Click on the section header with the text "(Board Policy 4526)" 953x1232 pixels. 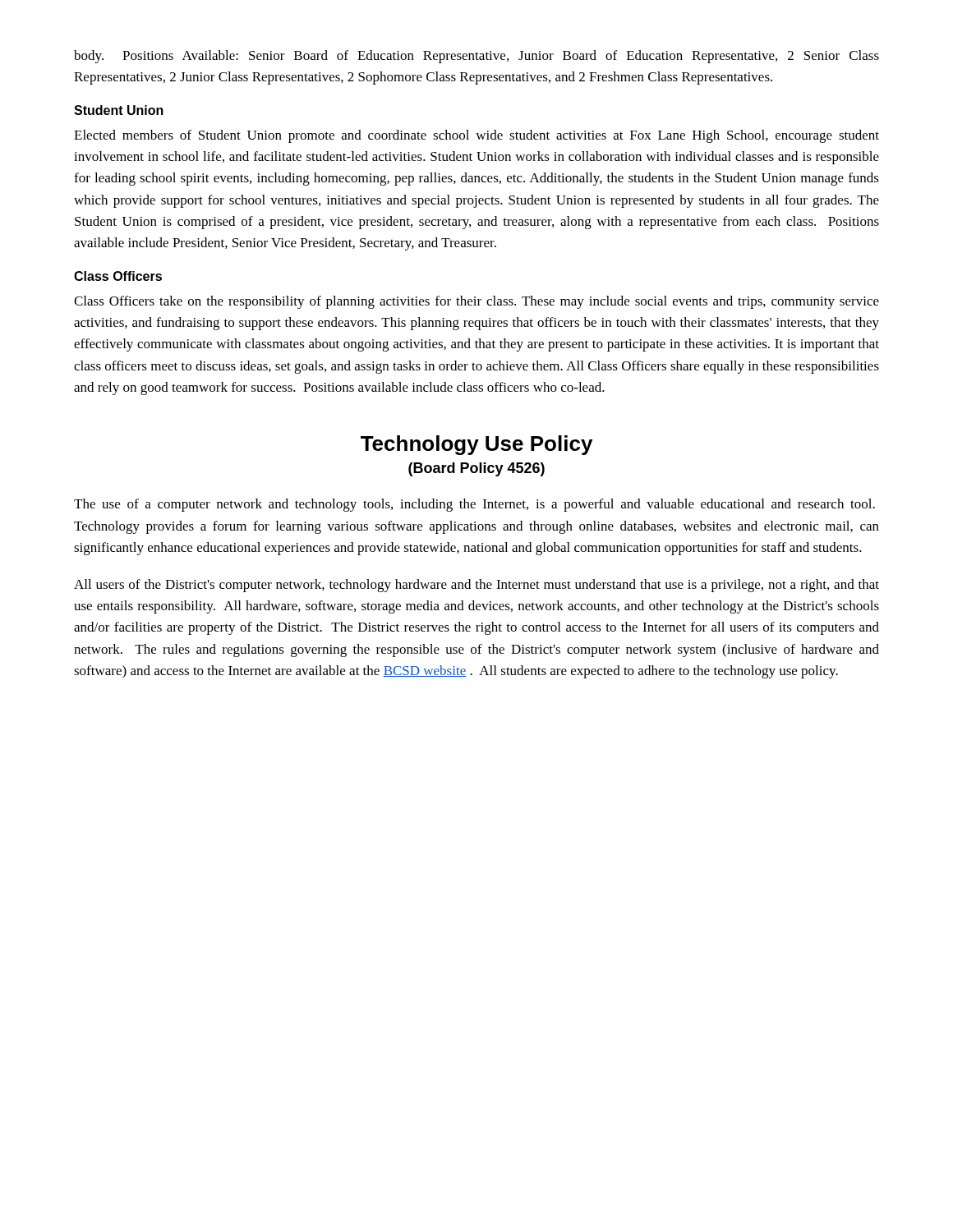point(476,469)
